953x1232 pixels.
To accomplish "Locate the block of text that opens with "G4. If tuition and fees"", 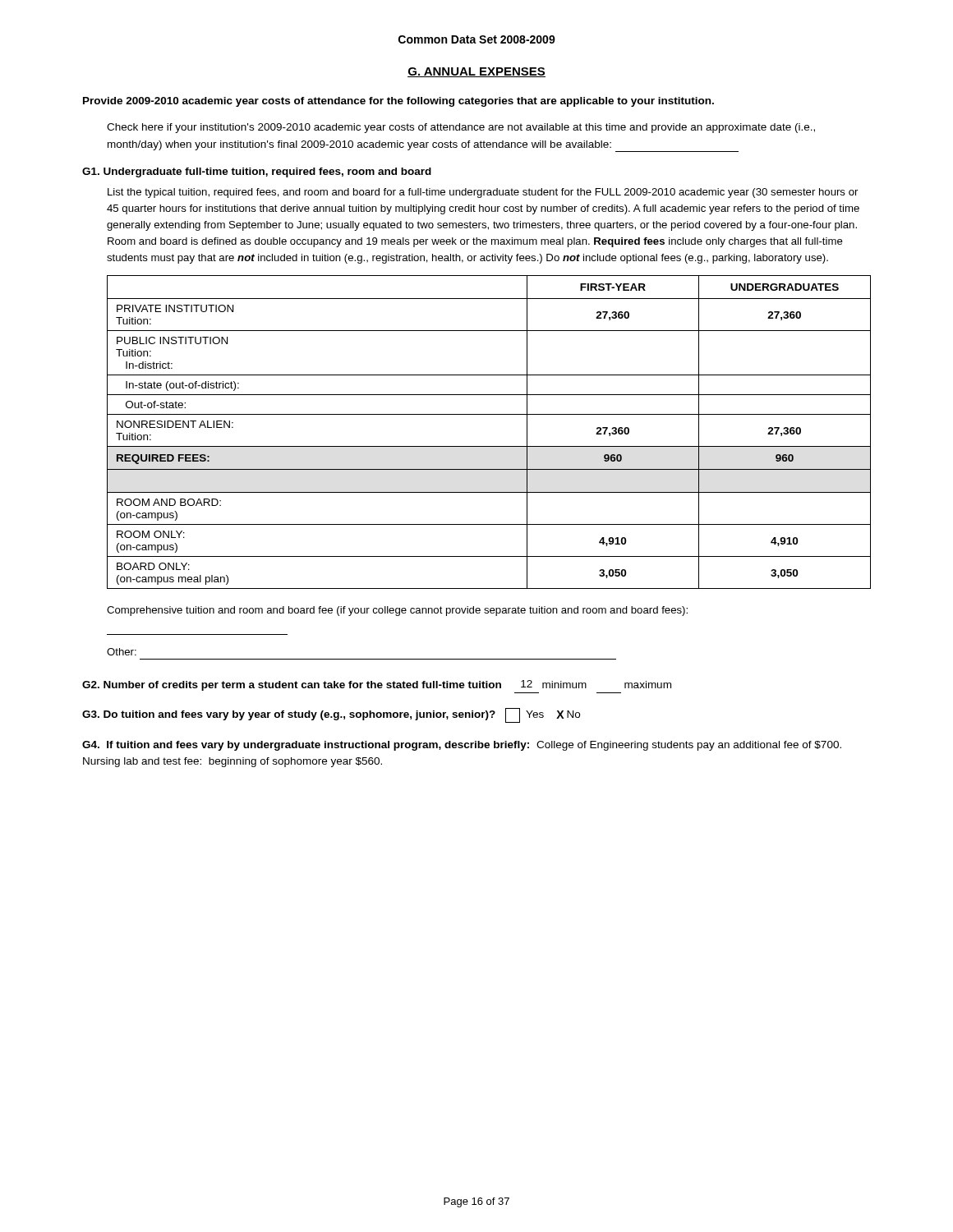I will [x=464, y=753].
